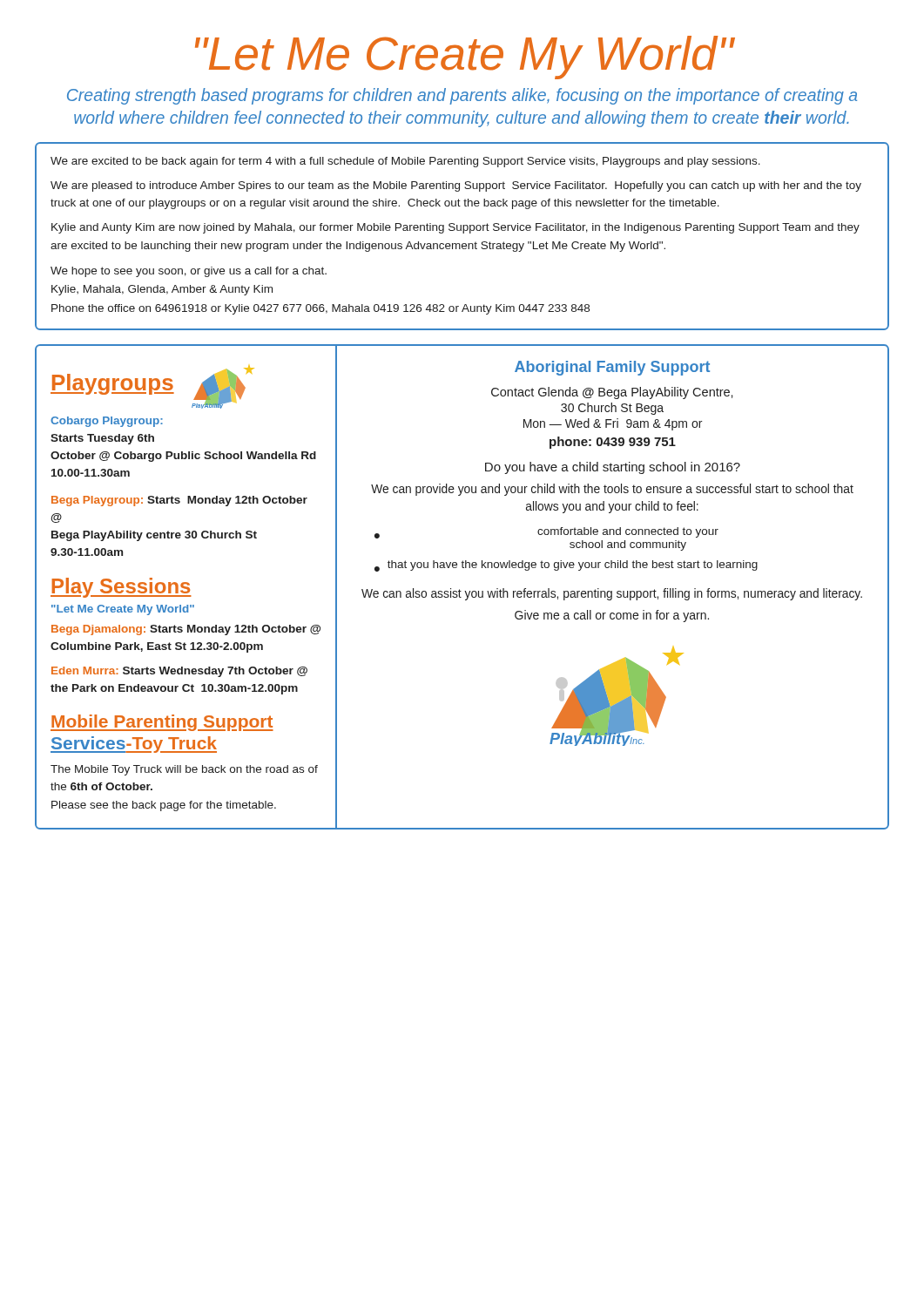Locate the section header that reads "Aboriginal Family Support"
Viewport: 924px width, 1307px height.
612,367
